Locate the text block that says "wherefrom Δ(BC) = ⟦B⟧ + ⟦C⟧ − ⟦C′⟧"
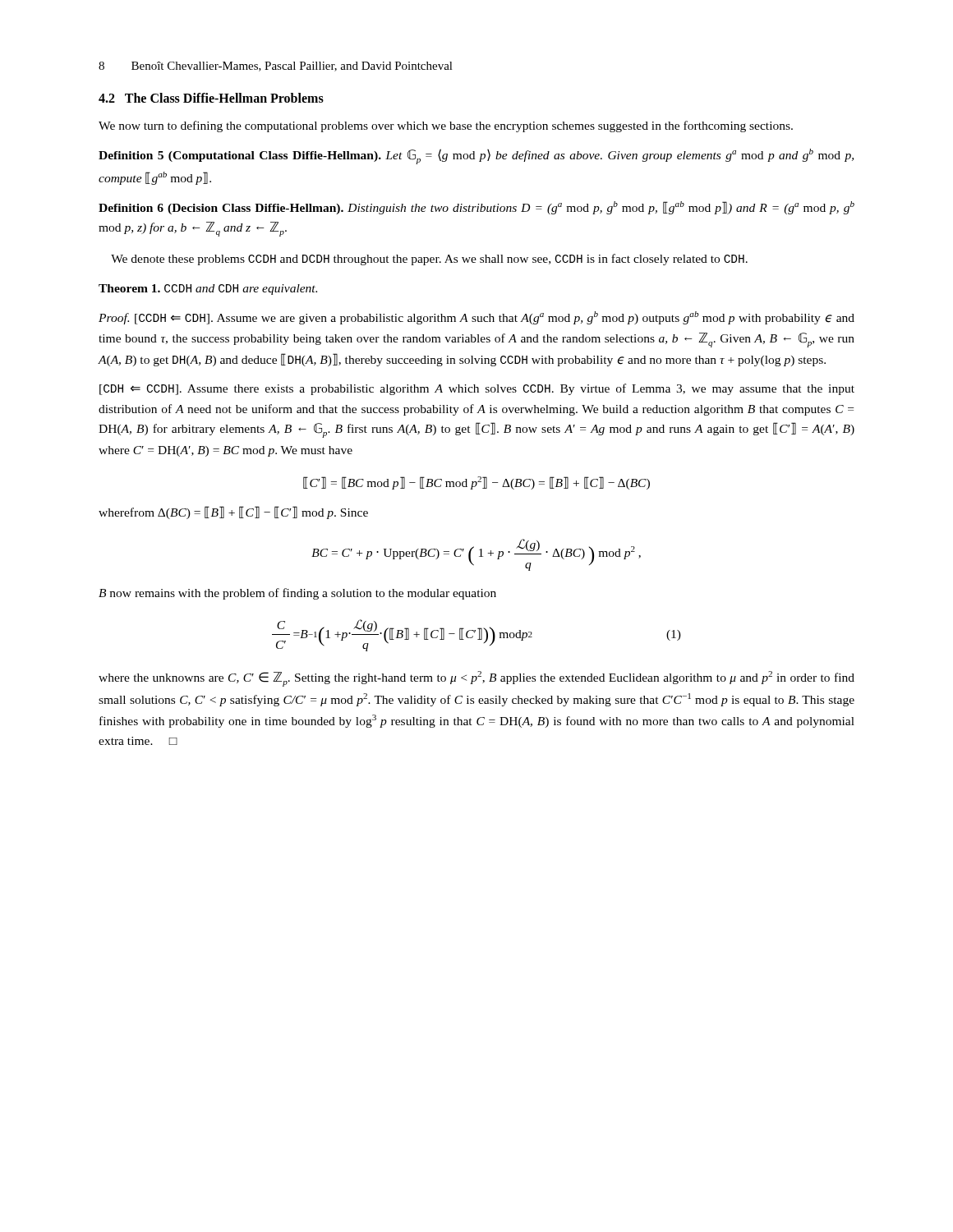This screenshot has height=1232, width=953. coord(233,512)
